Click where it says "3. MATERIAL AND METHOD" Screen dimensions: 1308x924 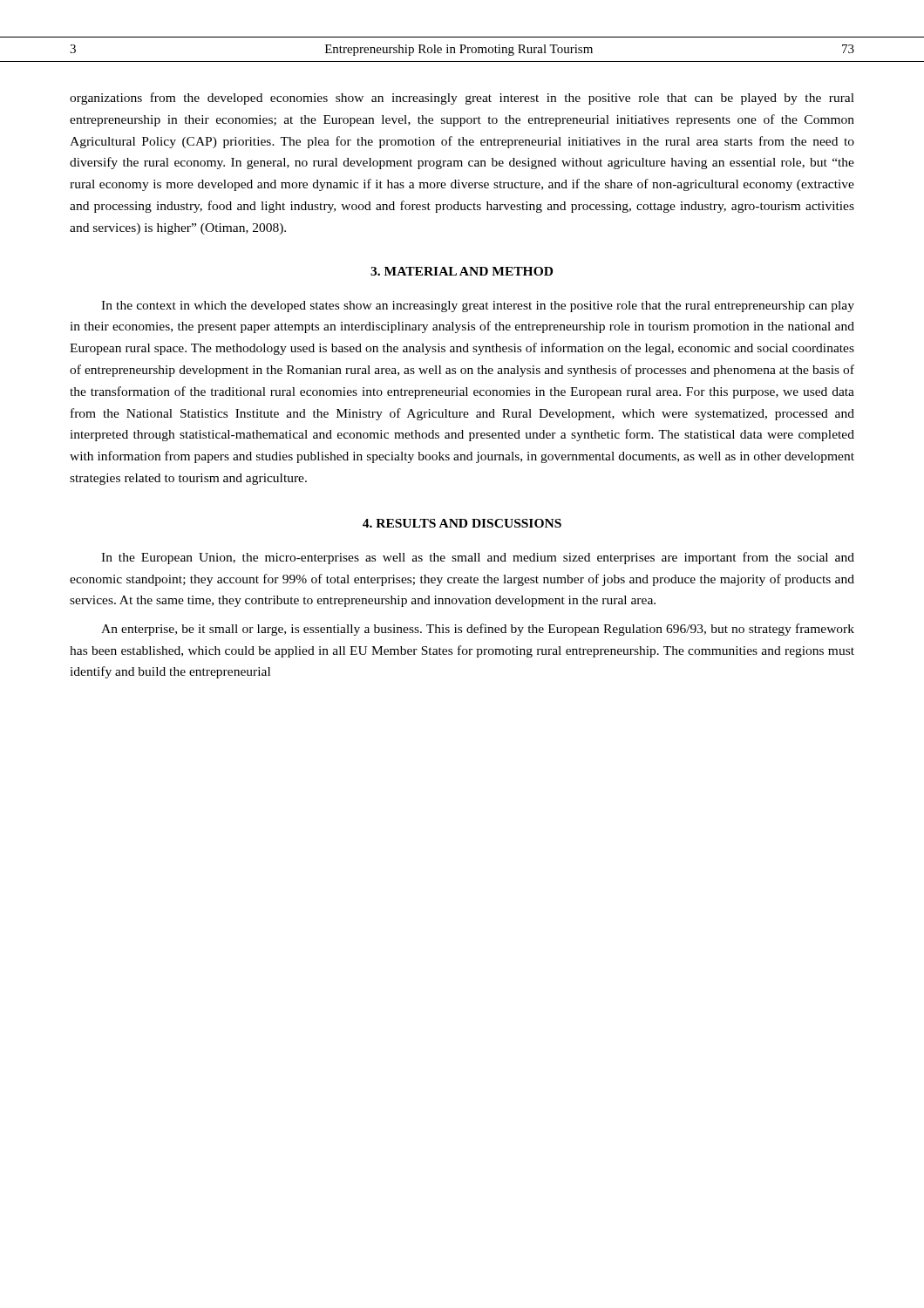(462, 270)
